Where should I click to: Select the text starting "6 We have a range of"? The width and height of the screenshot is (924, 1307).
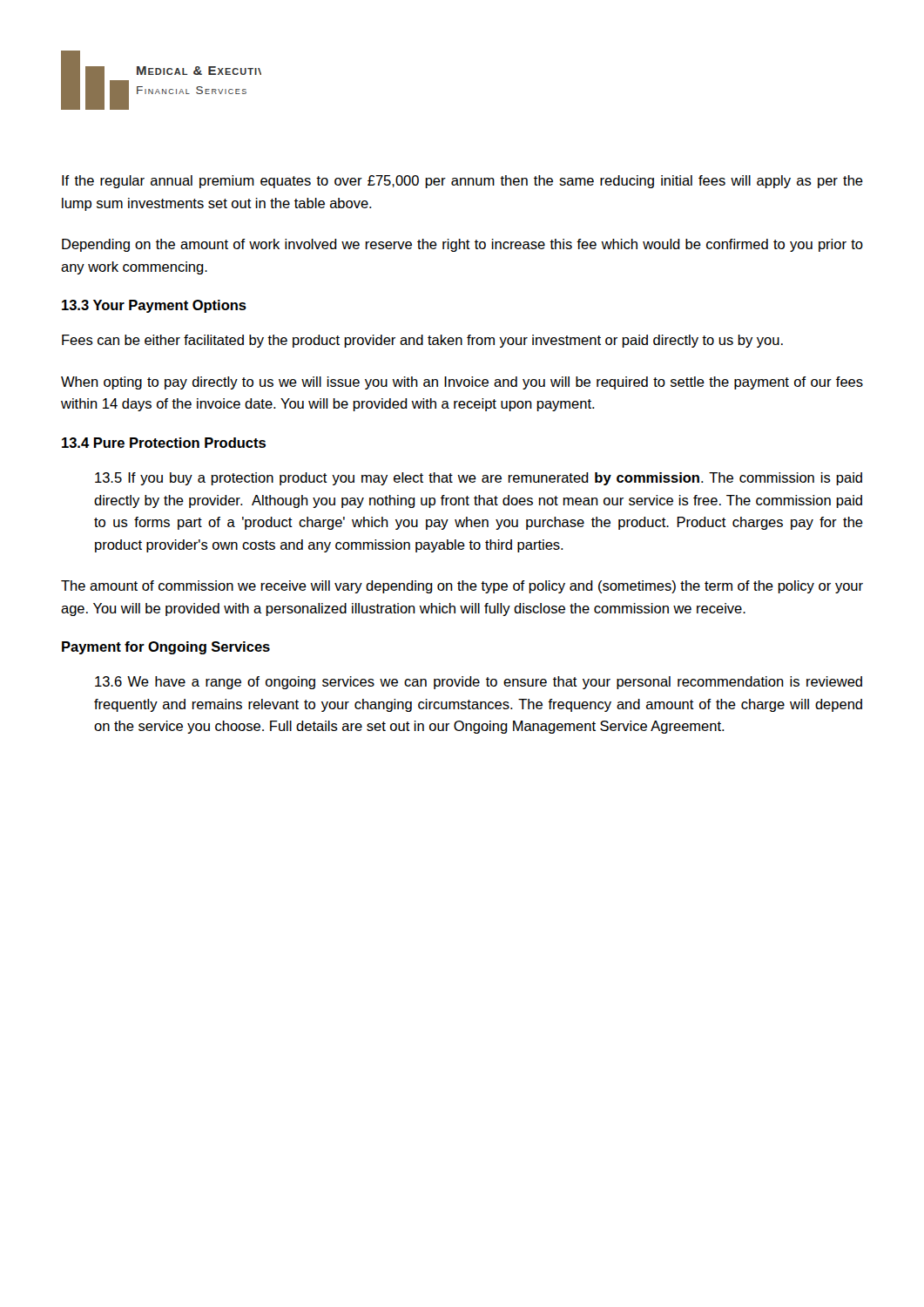pos(479,704)
